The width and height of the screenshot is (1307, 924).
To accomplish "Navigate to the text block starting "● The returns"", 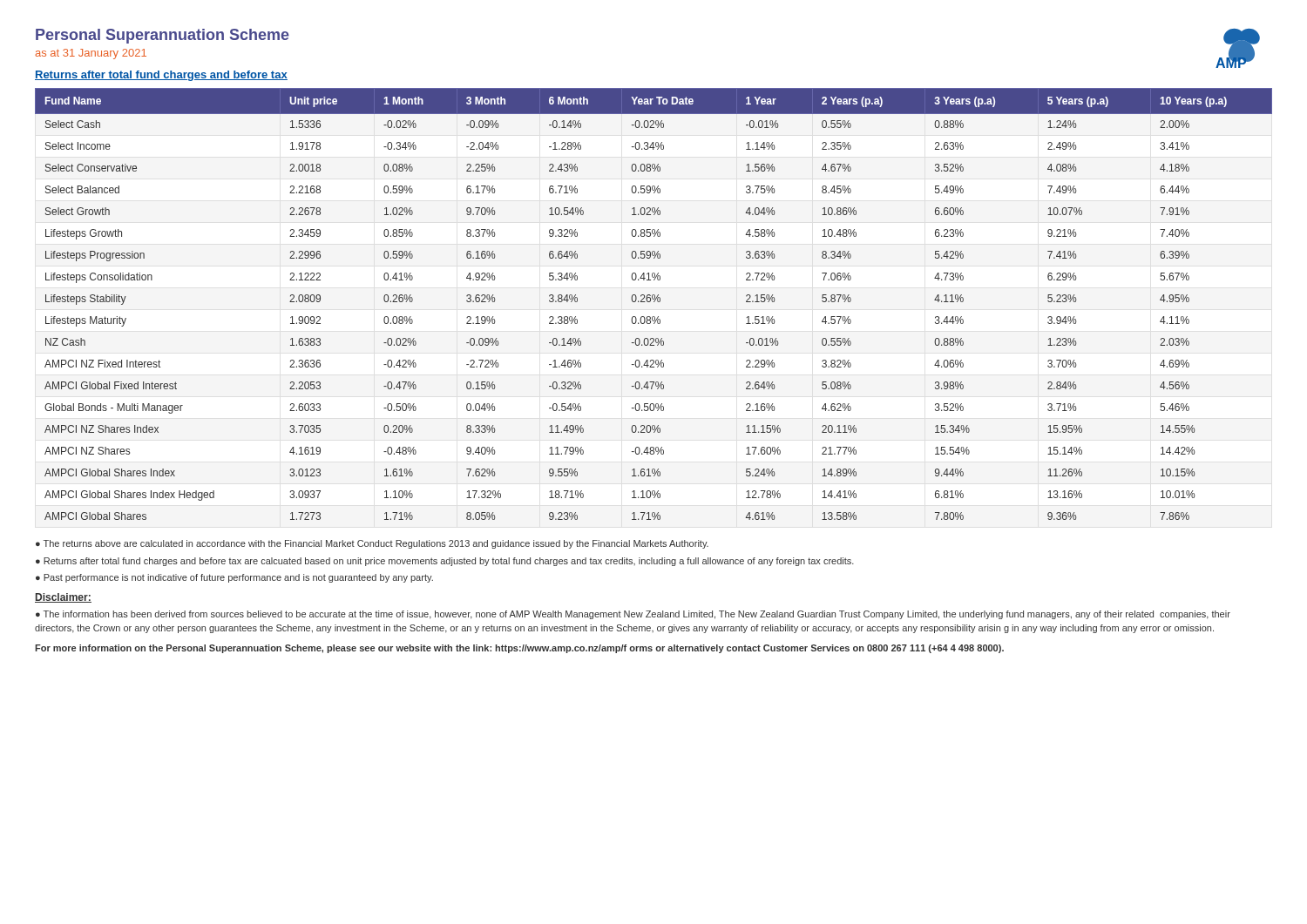I will click(x=372, y=543).
